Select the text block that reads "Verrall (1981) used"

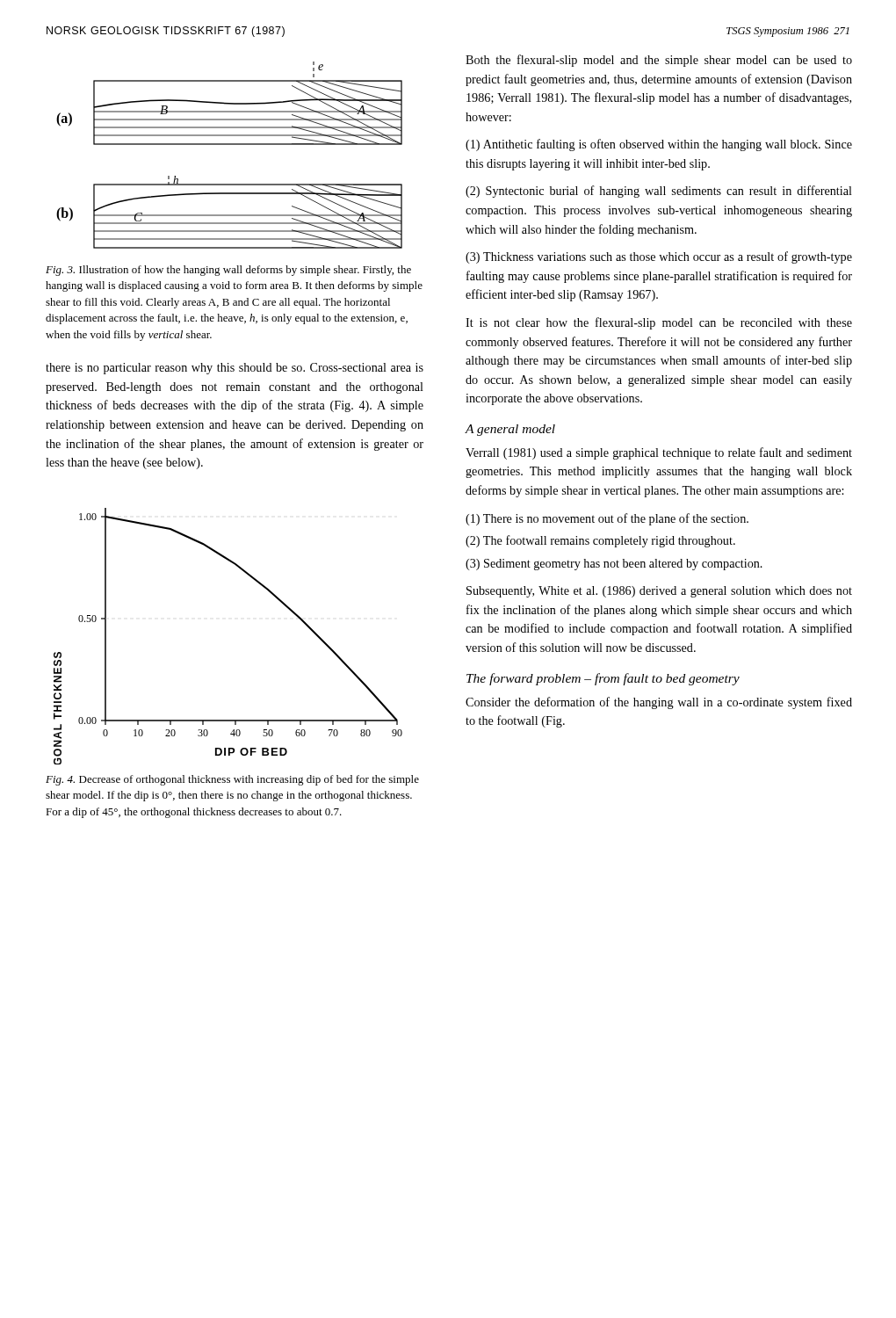click(x=659, y=471)
